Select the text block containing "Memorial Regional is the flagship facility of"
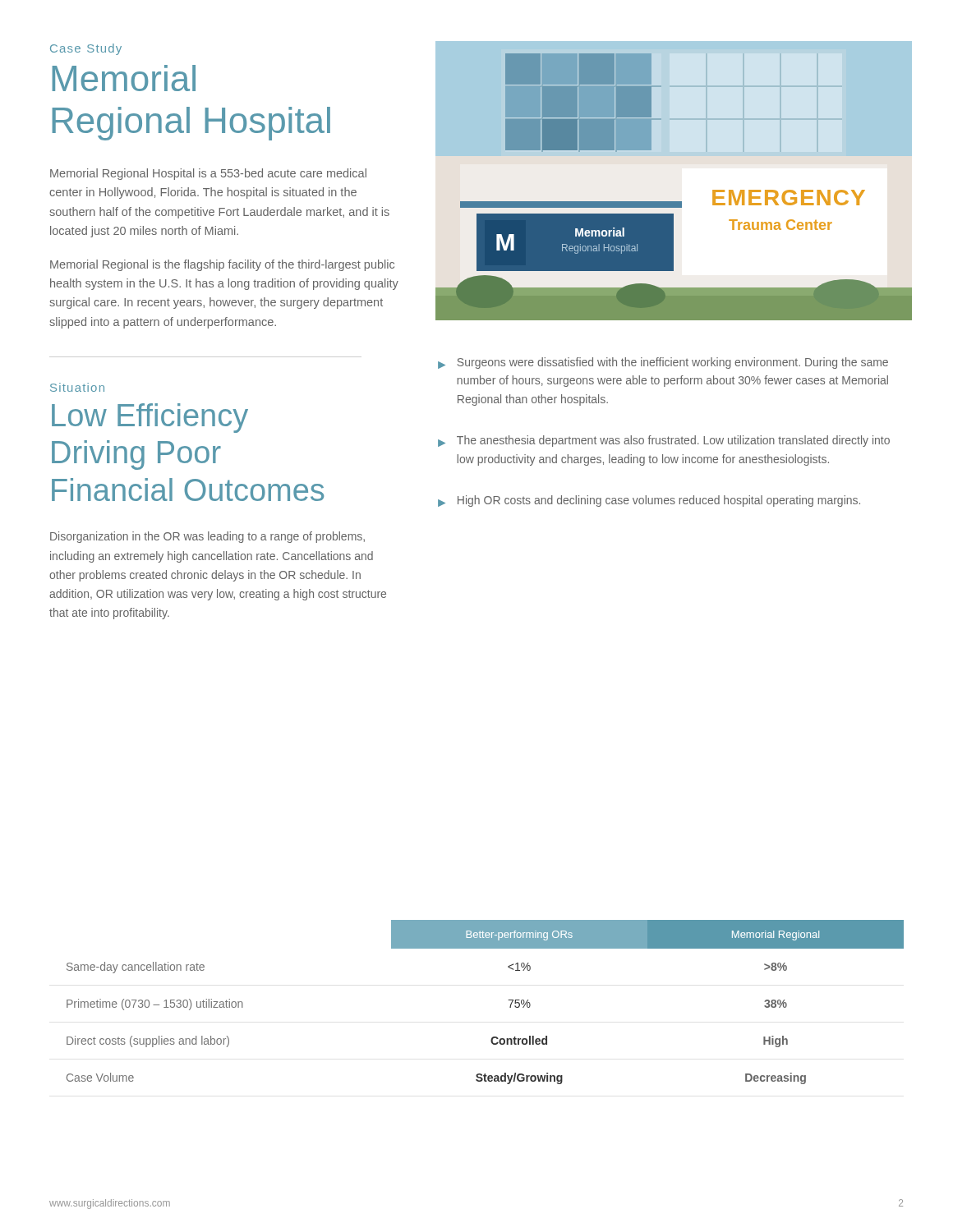The height and width of the screenshot is (1232, 953). point(224,293)
